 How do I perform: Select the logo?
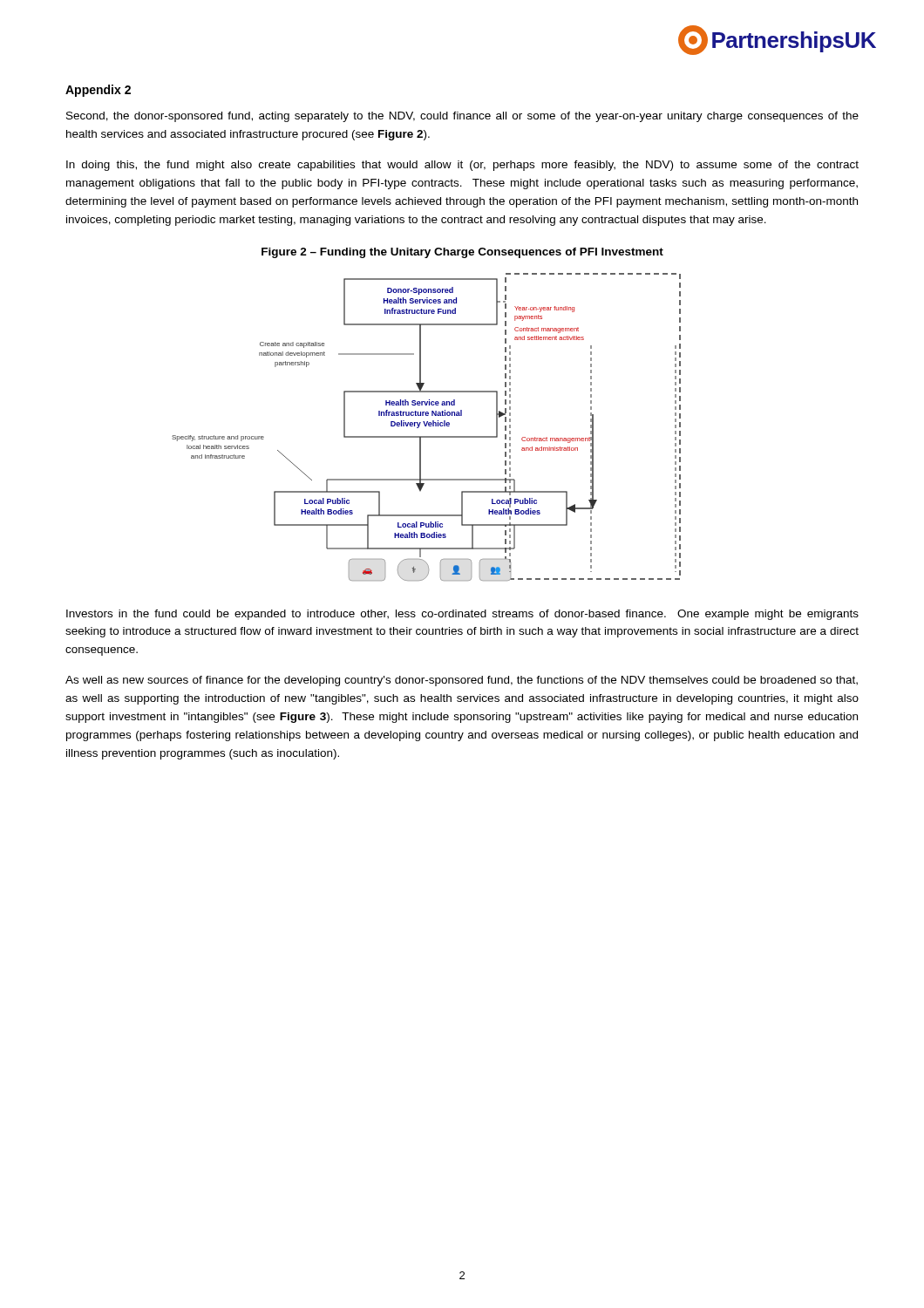[x=777, y=40]
